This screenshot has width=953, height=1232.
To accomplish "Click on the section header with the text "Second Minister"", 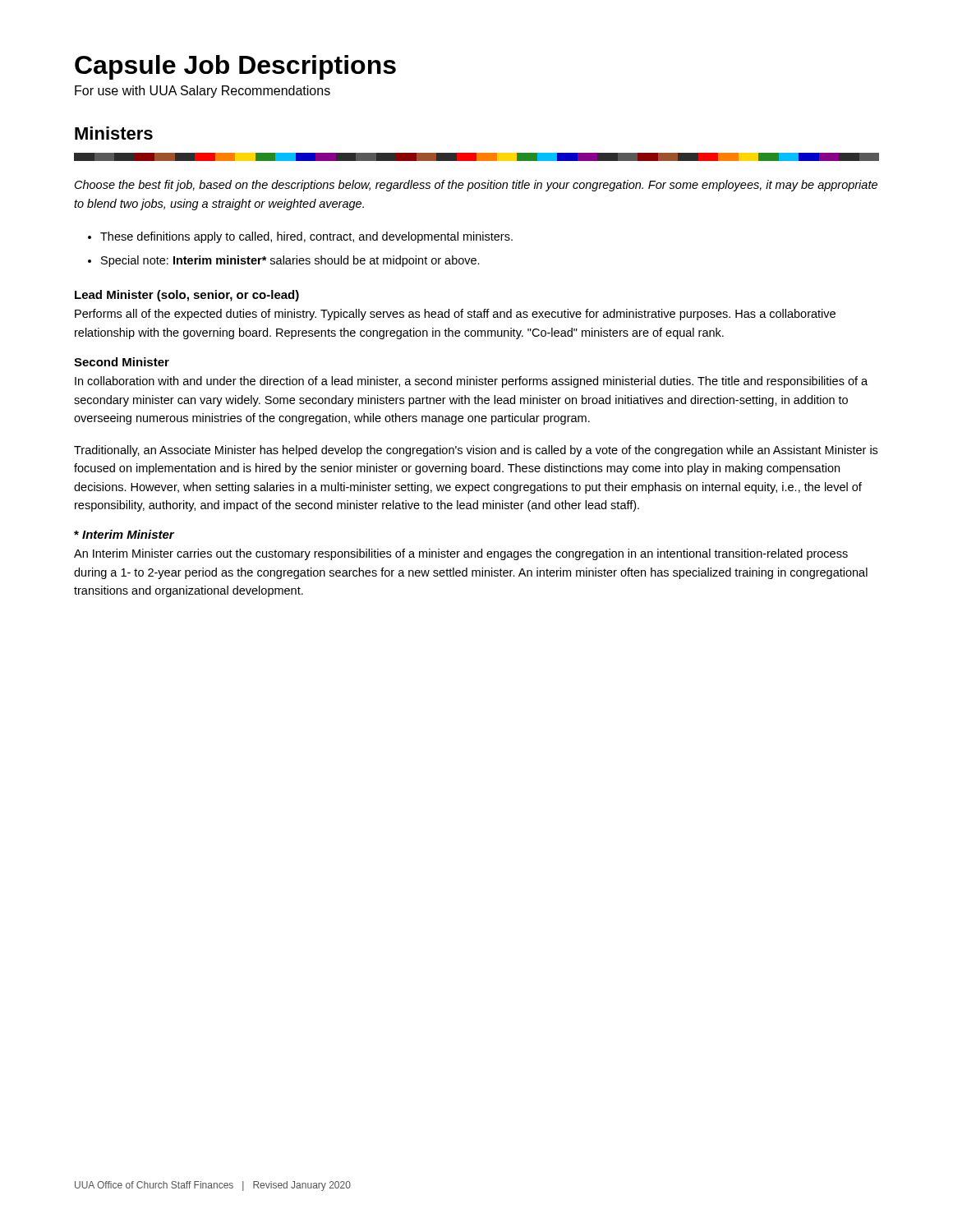I will point(122,362).
